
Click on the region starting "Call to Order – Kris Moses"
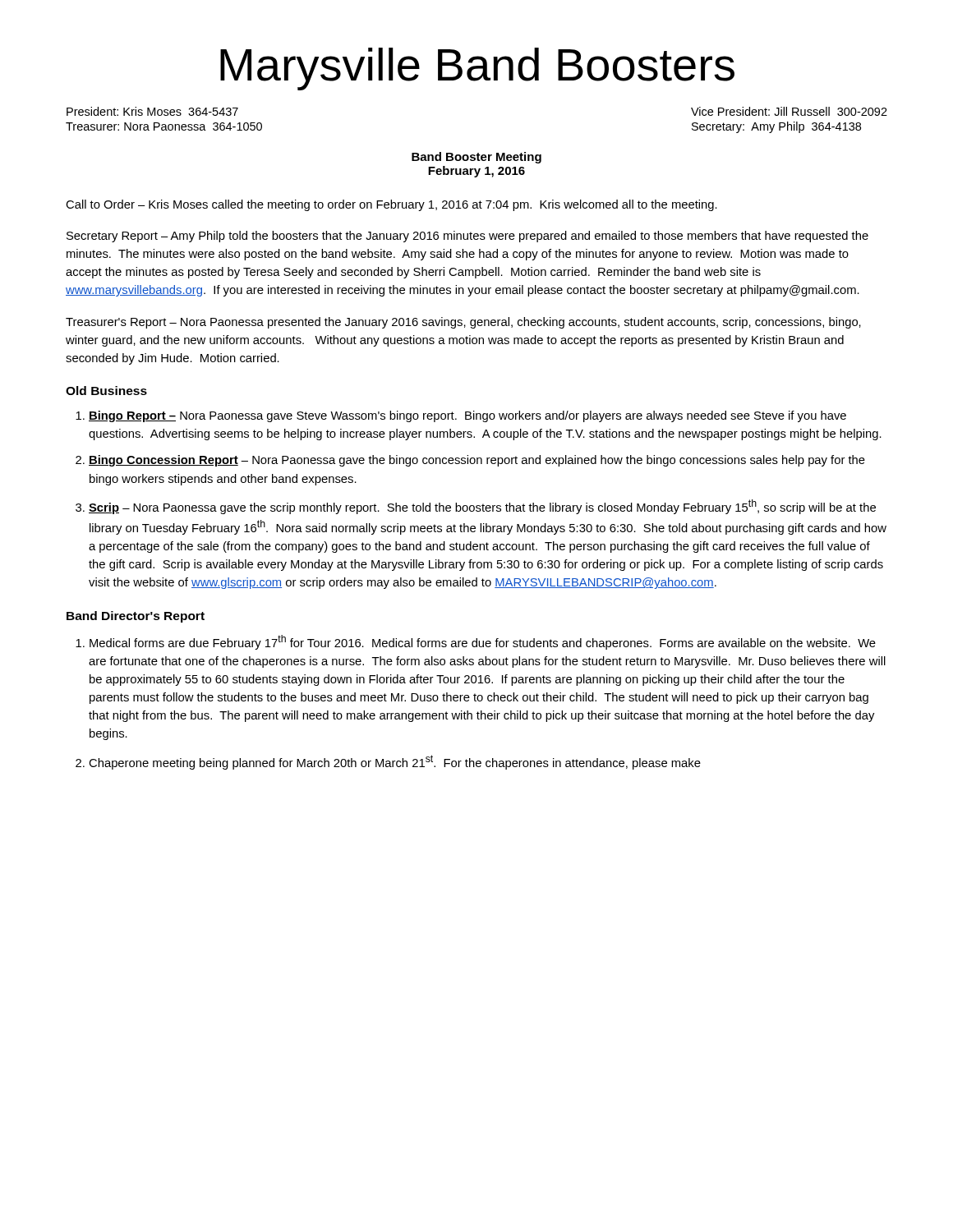(392, 204)
